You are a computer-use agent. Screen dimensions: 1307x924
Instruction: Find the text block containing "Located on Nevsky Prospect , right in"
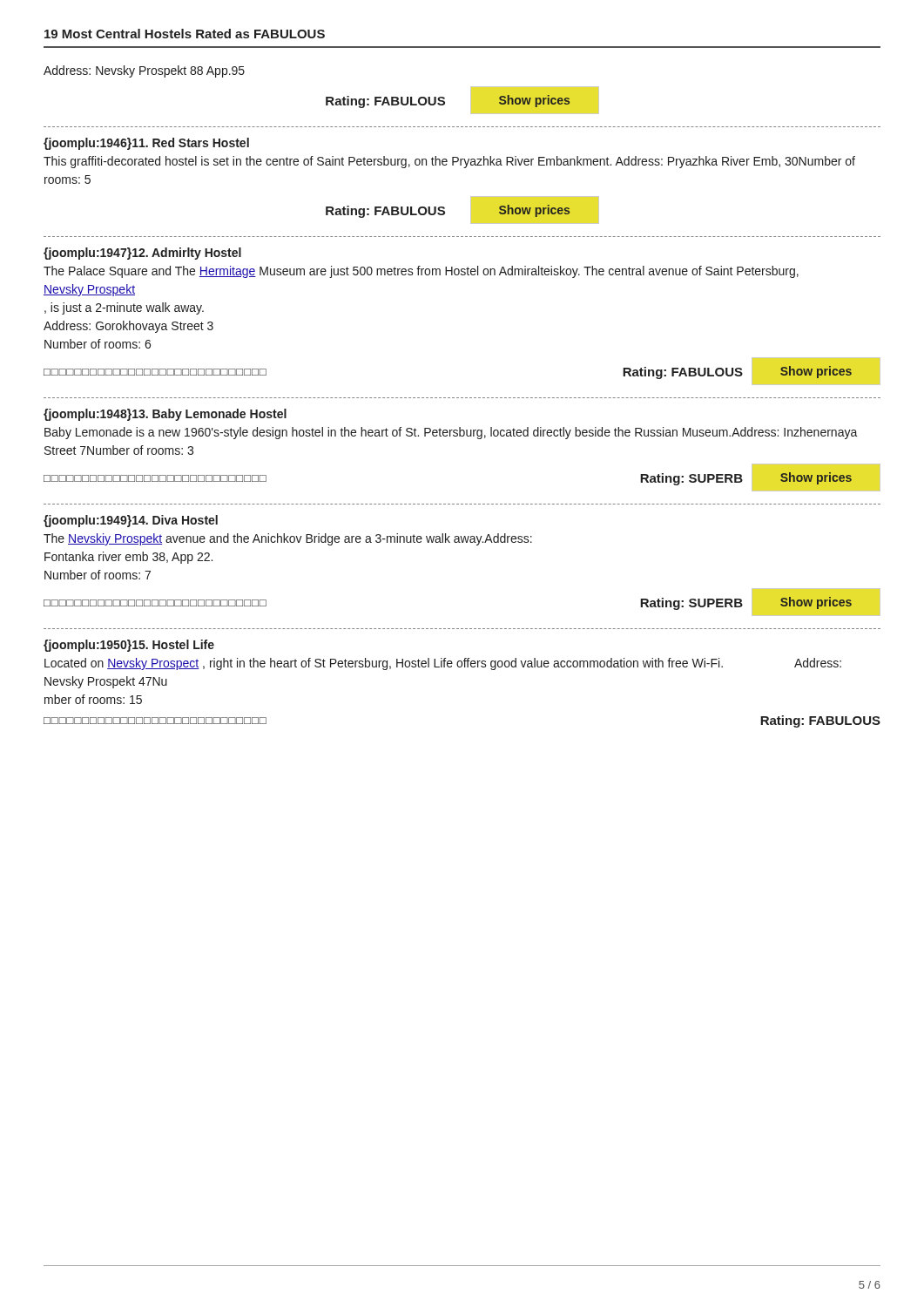[443, 664]
